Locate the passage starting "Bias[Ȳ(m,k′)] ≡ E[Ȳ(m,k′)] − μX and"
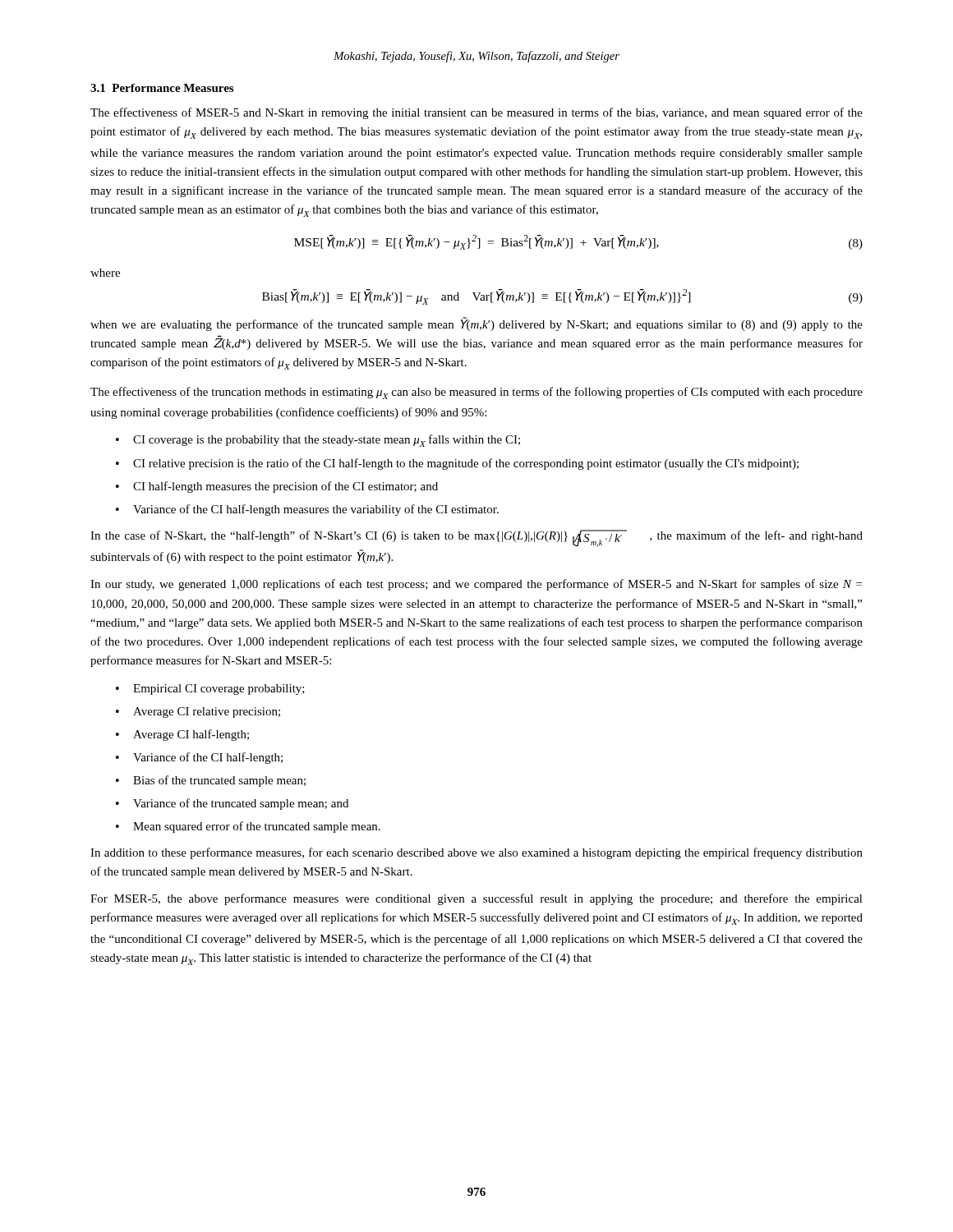 point(562,297)
